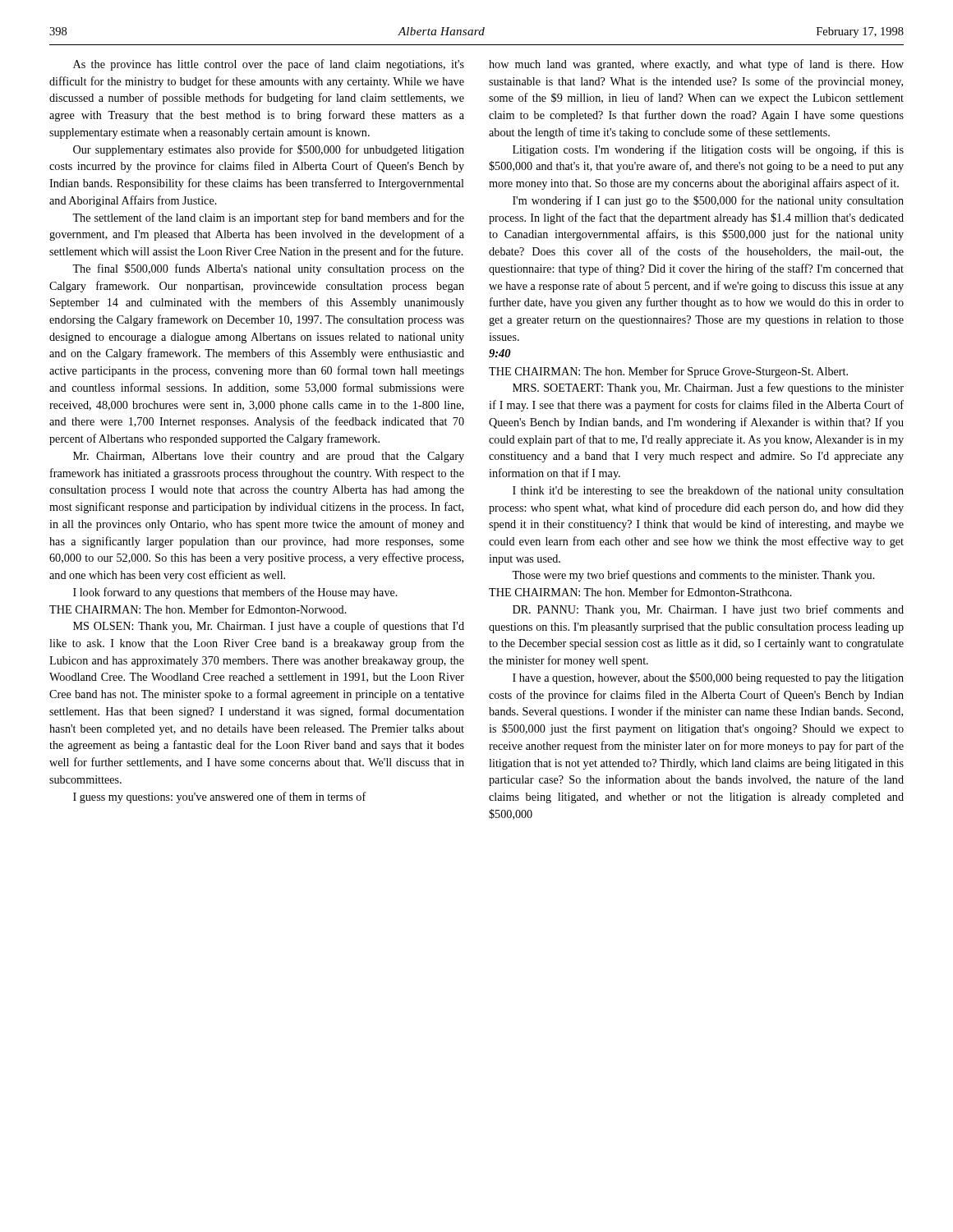The image size is (953, 1232).
Task: Find the text block starting "MRS. SOETAERT: Thank you, Mr."
Action: 696,482
